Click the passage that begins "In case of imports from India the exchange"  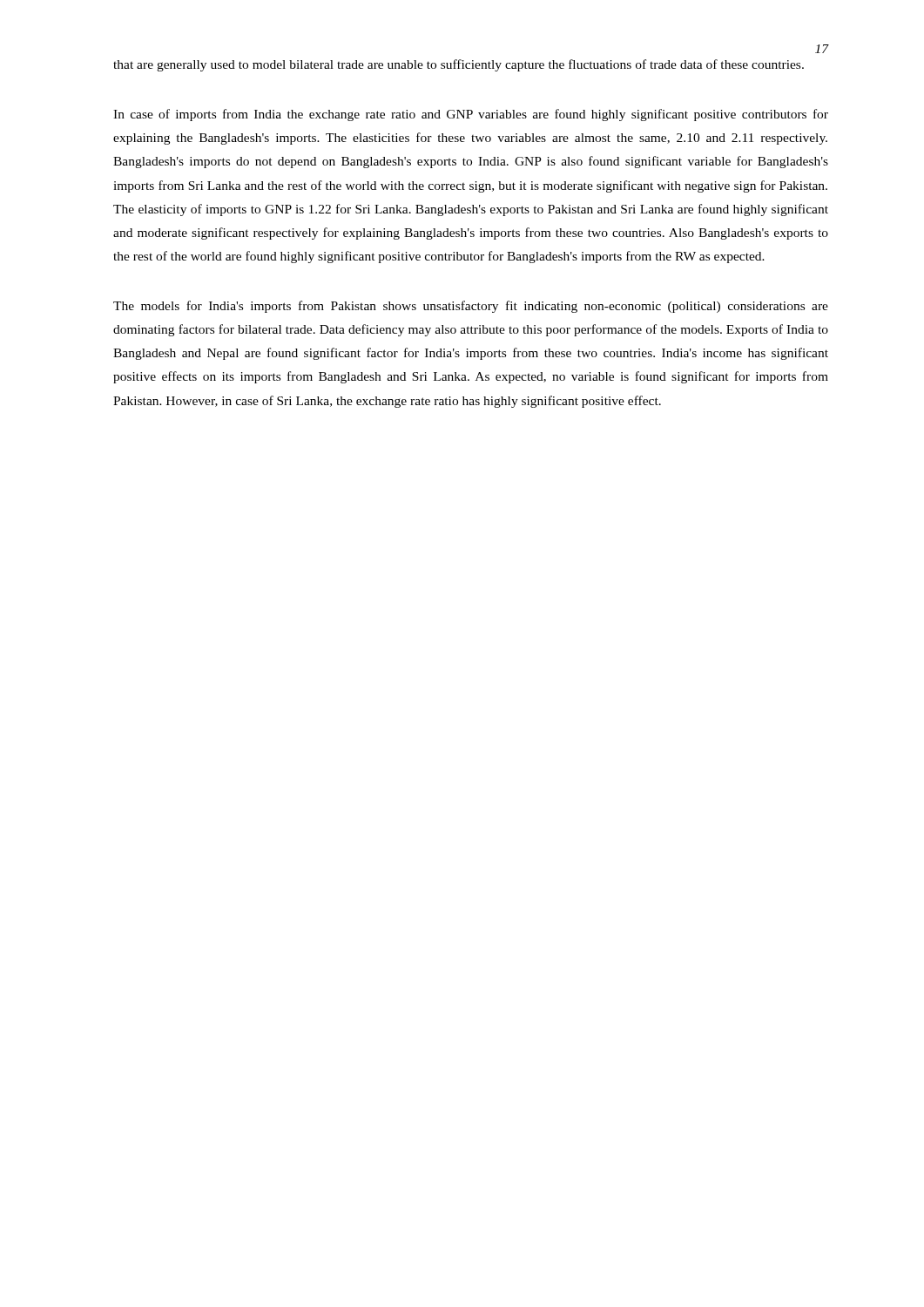coord(471,185)
